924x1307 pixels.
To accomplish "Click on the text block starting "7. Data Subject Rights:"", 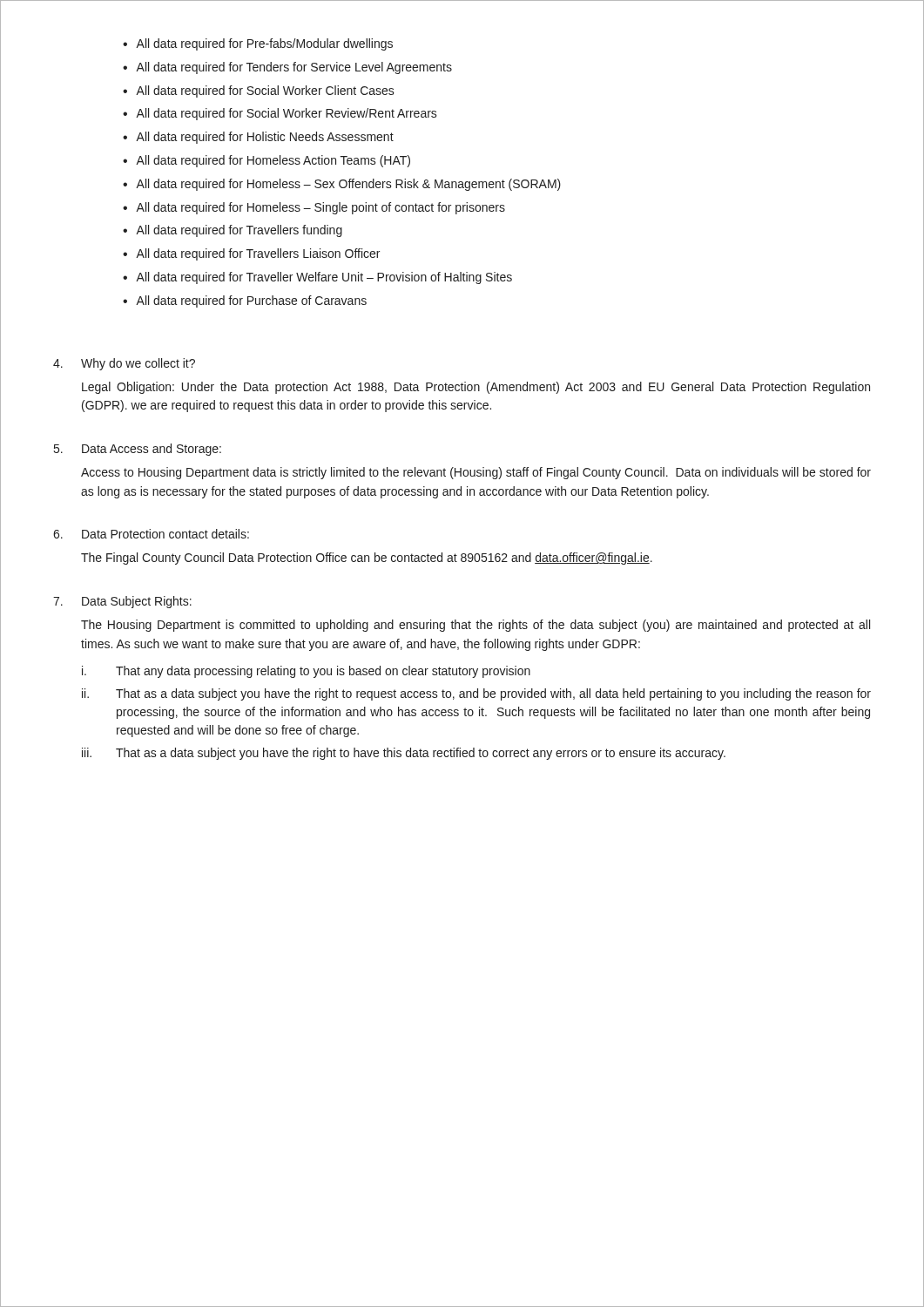I will 123,602.
